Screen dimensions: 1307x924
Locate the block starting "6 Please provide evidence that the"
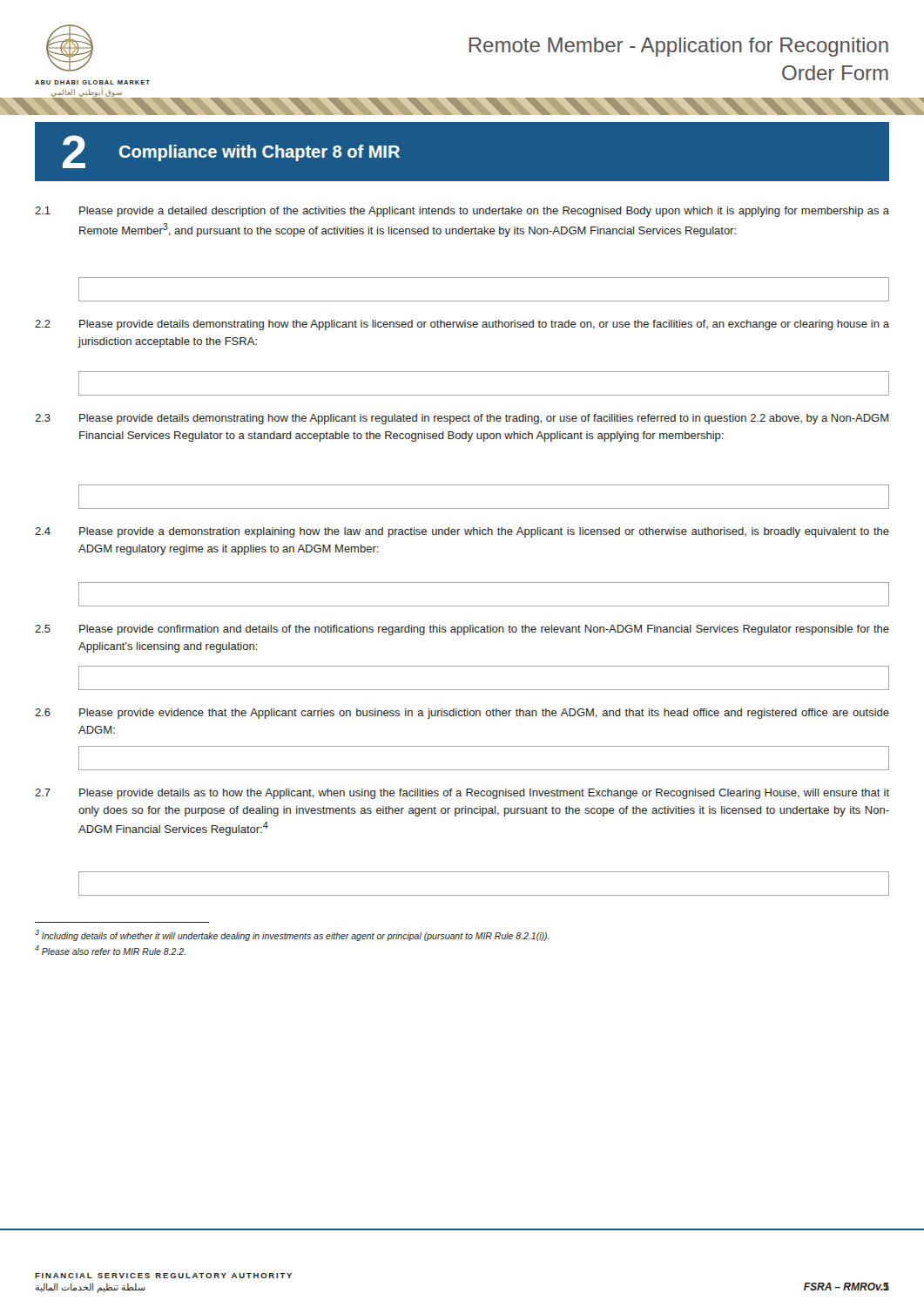click(462, 721)
